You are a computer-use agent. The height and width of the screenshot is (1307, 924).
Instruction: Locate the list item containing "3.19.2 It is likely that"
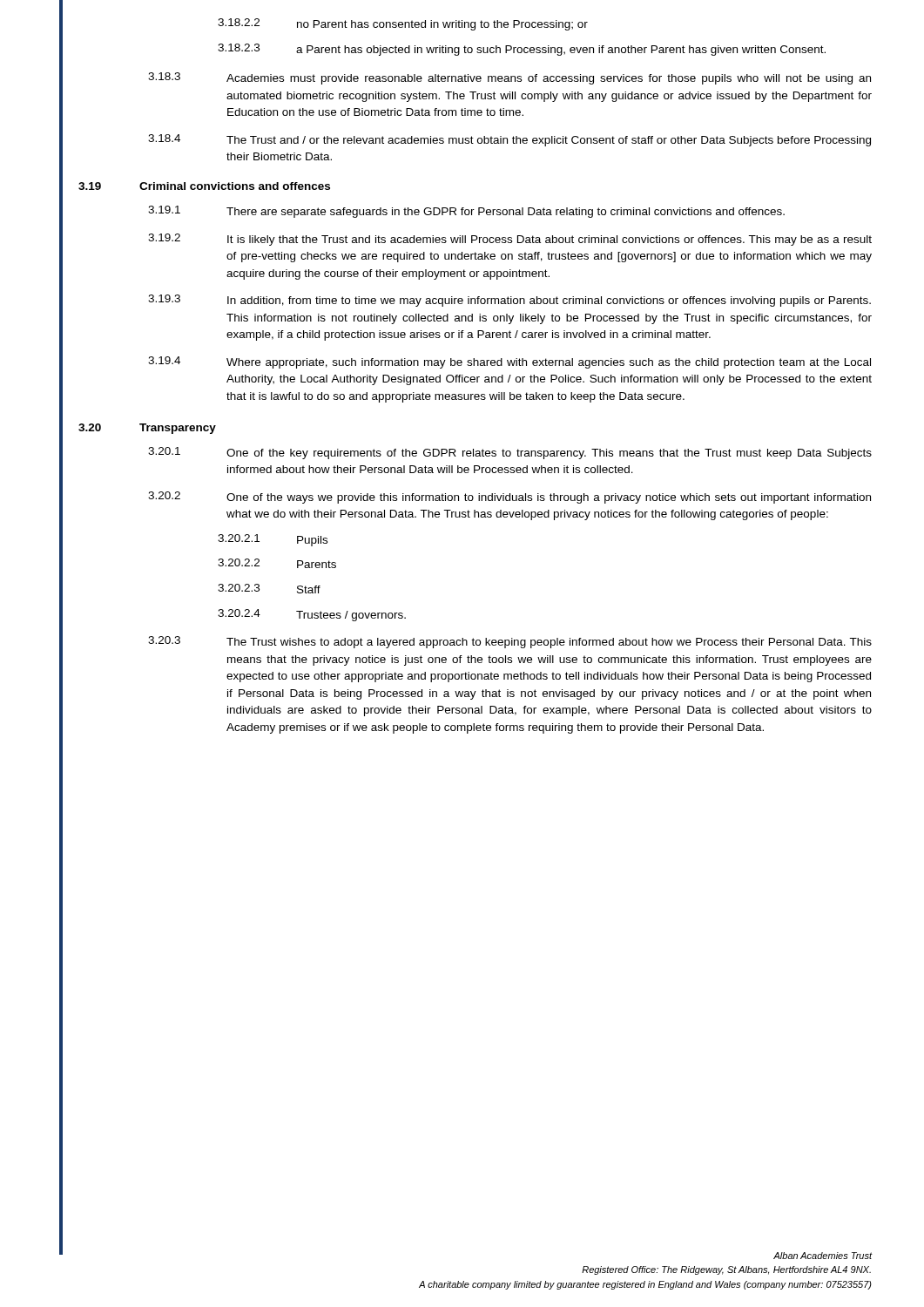point(510,256)
